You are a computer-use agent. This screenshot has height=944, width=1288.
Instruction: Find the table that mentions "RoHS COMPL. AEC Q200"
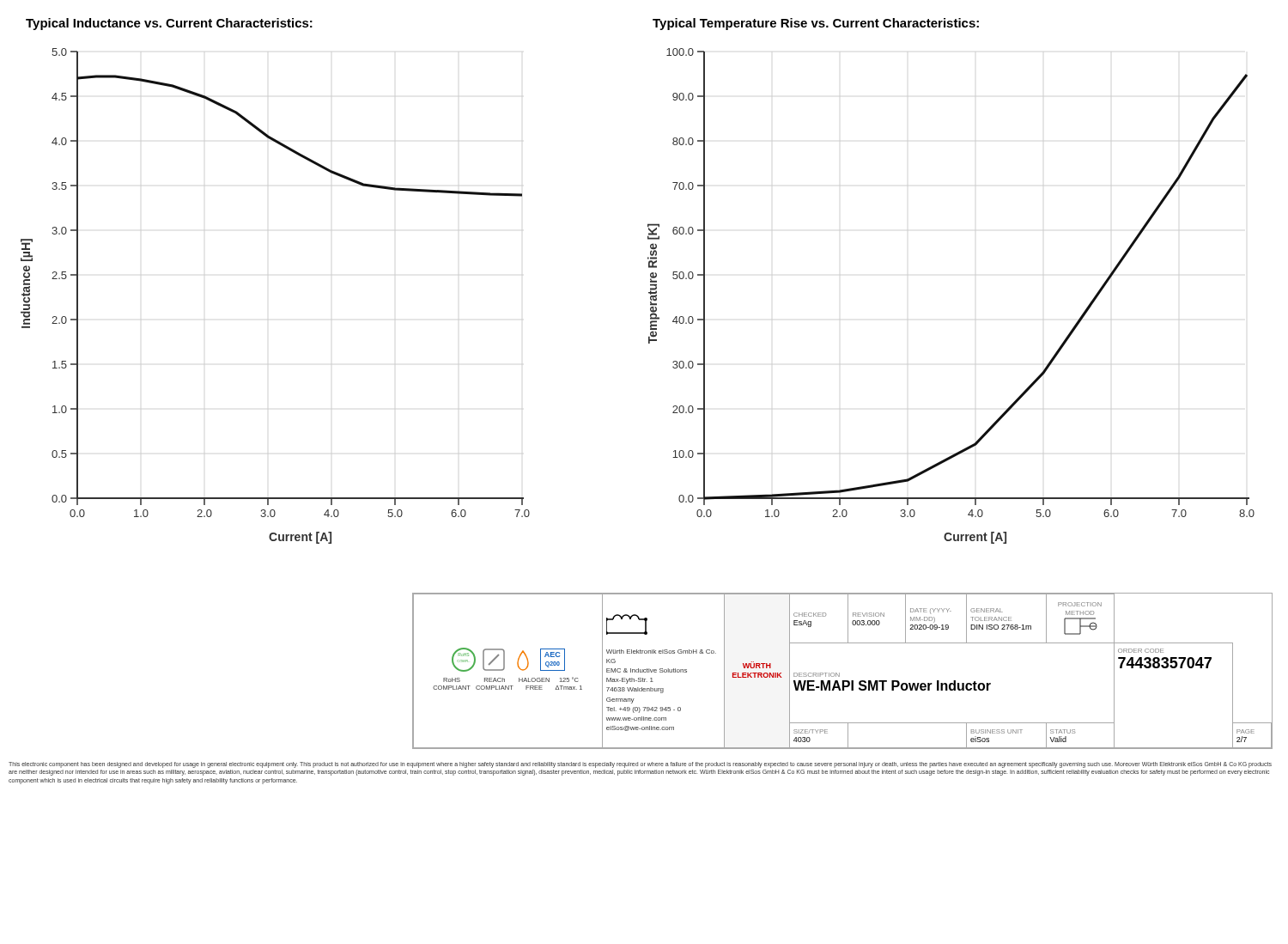[x=842, y=671]
